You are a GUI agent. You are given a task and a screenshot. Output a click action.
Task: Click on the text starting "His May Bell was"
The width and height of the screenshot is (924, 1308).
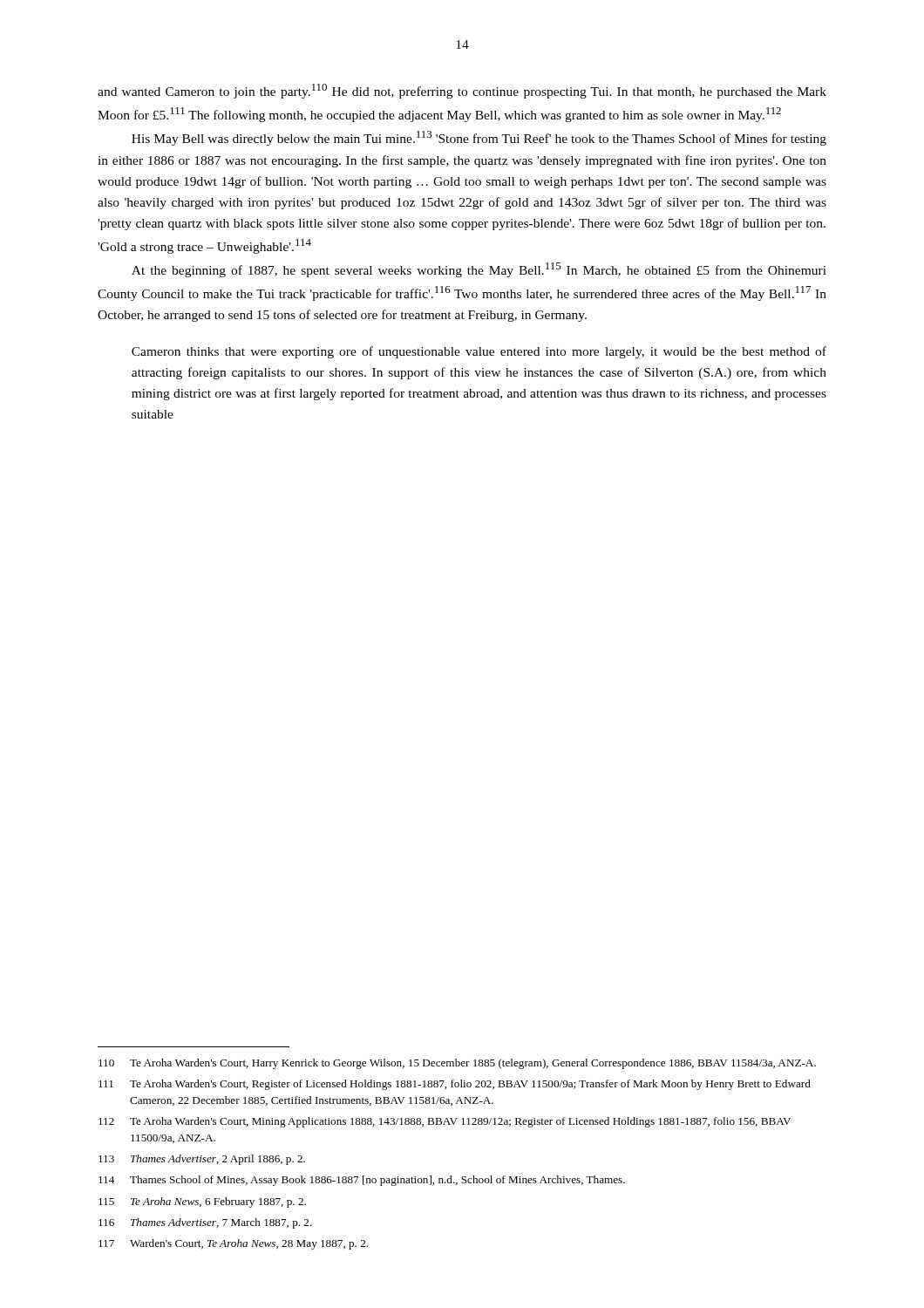(x=462, y=191)
